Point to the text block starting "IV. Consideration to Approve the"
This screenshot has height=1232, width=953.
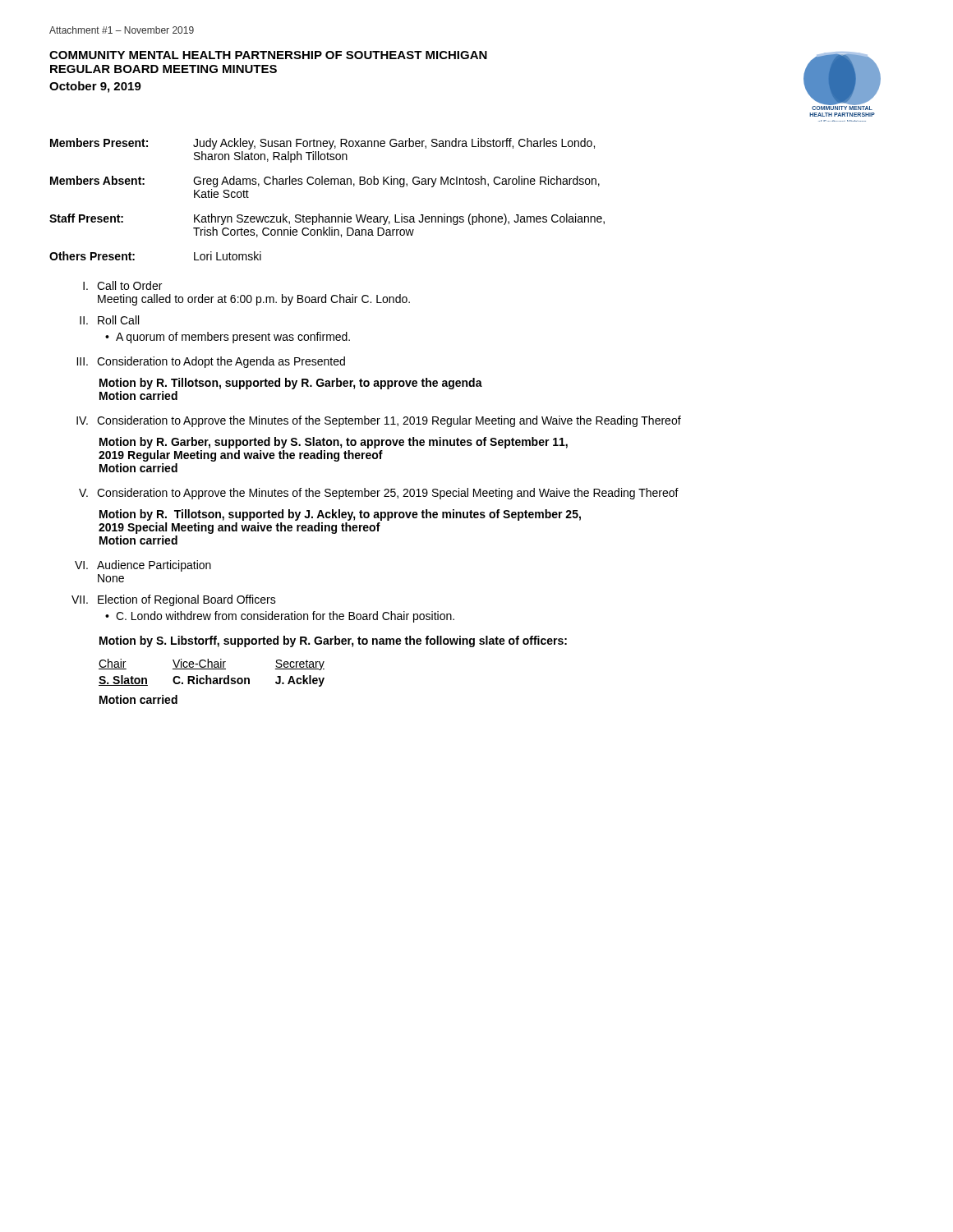tap(476, 421)
